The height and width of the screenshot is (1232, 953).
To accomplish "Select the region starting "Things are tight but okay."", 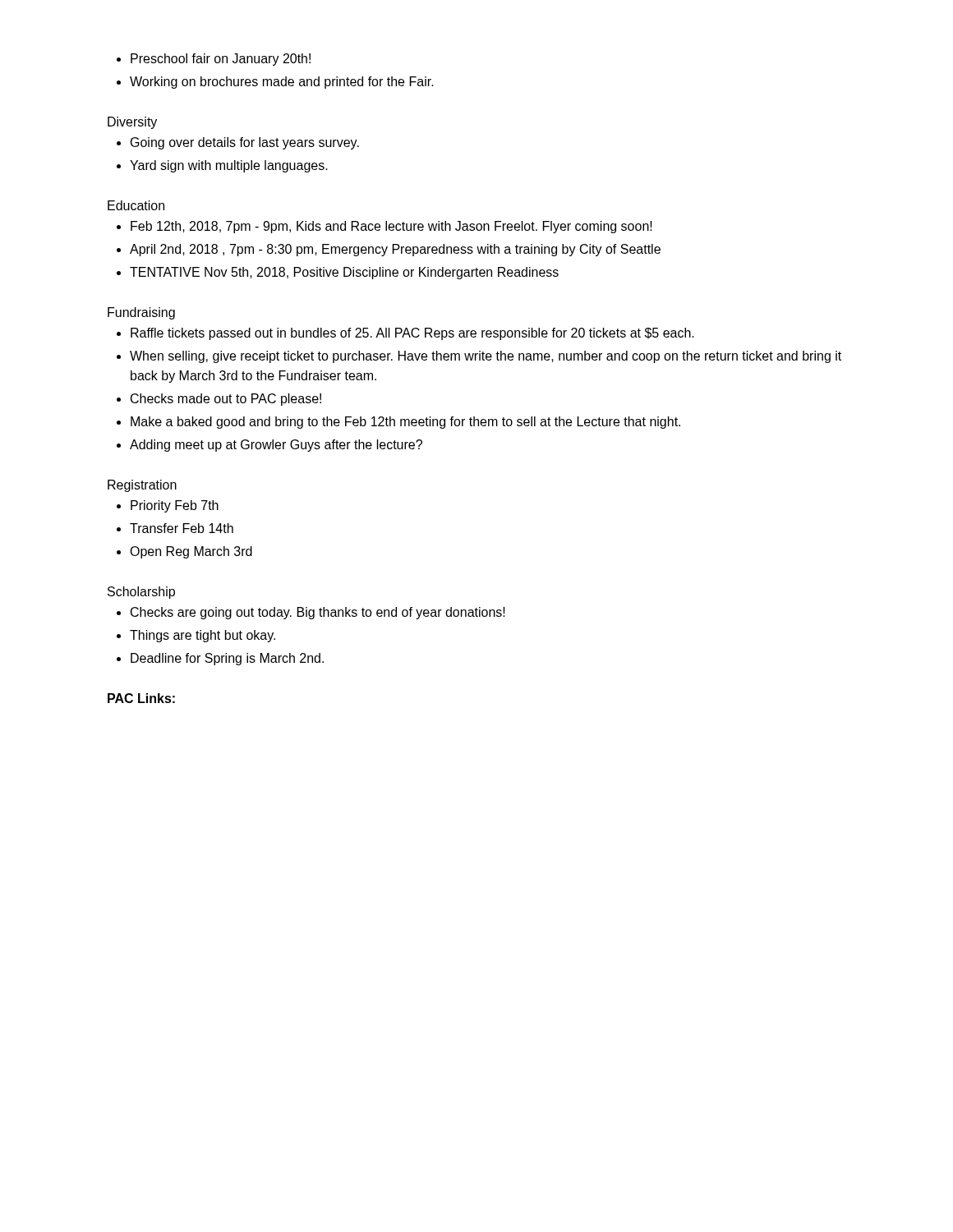I will (x=196, y=636).
